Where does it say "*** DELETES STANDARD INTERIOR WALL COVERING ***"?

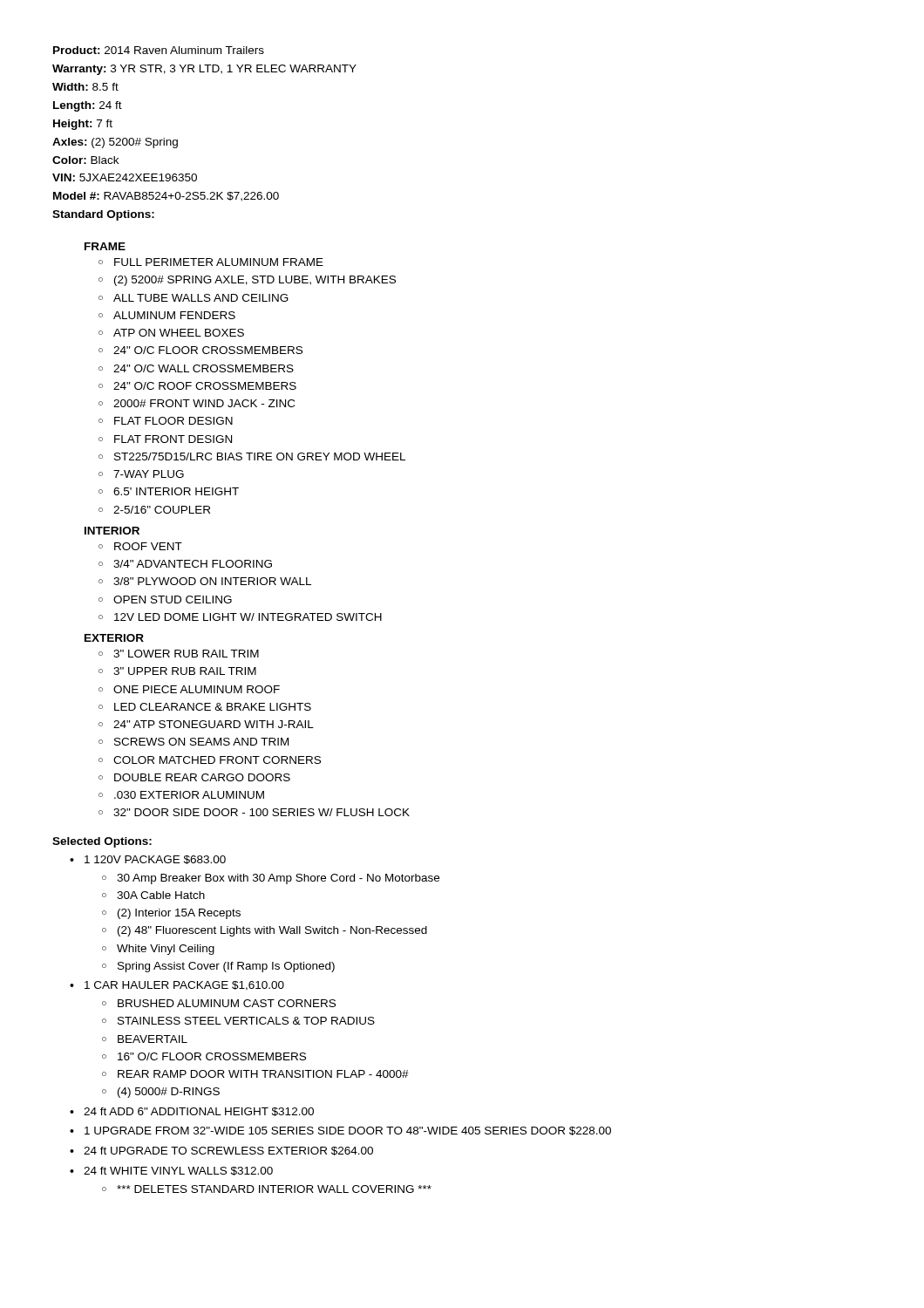(x=274, y=1189)
